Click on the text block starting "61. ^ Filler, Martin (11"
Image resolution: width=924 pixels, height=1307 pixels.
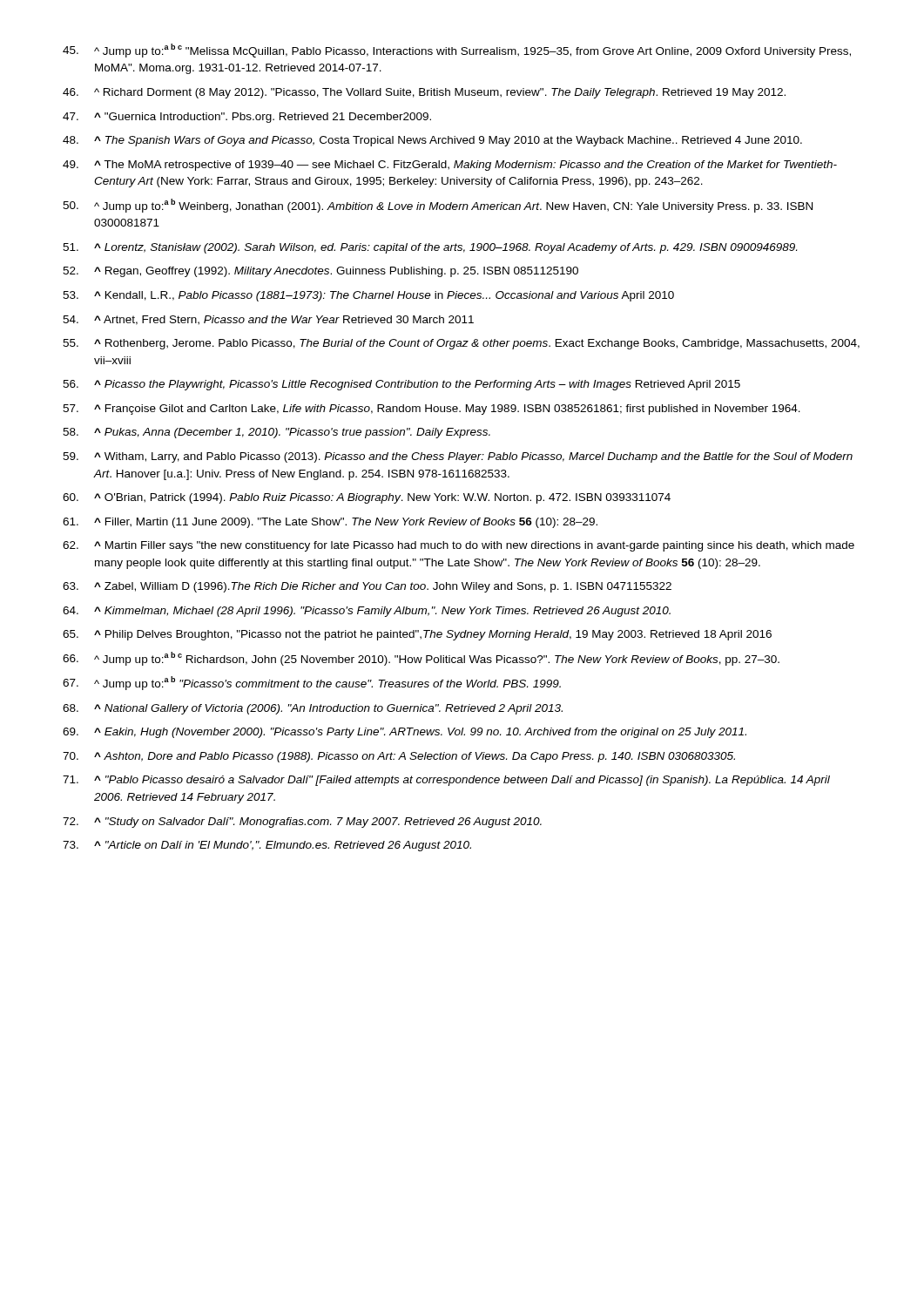(462, 521)
